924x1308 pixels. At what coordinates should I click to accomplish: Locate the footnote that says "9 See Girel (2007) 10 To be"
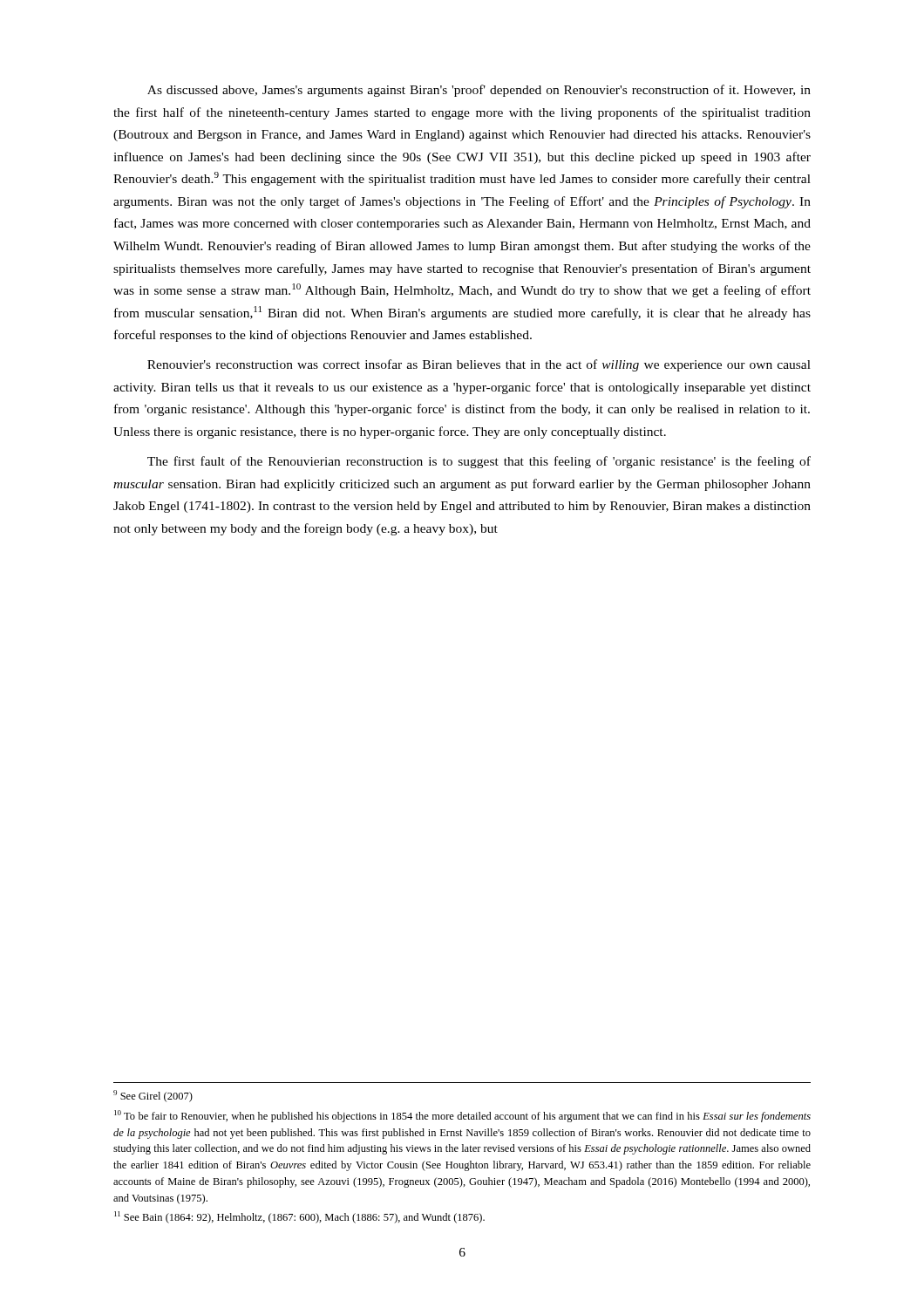click(462, 1157)
